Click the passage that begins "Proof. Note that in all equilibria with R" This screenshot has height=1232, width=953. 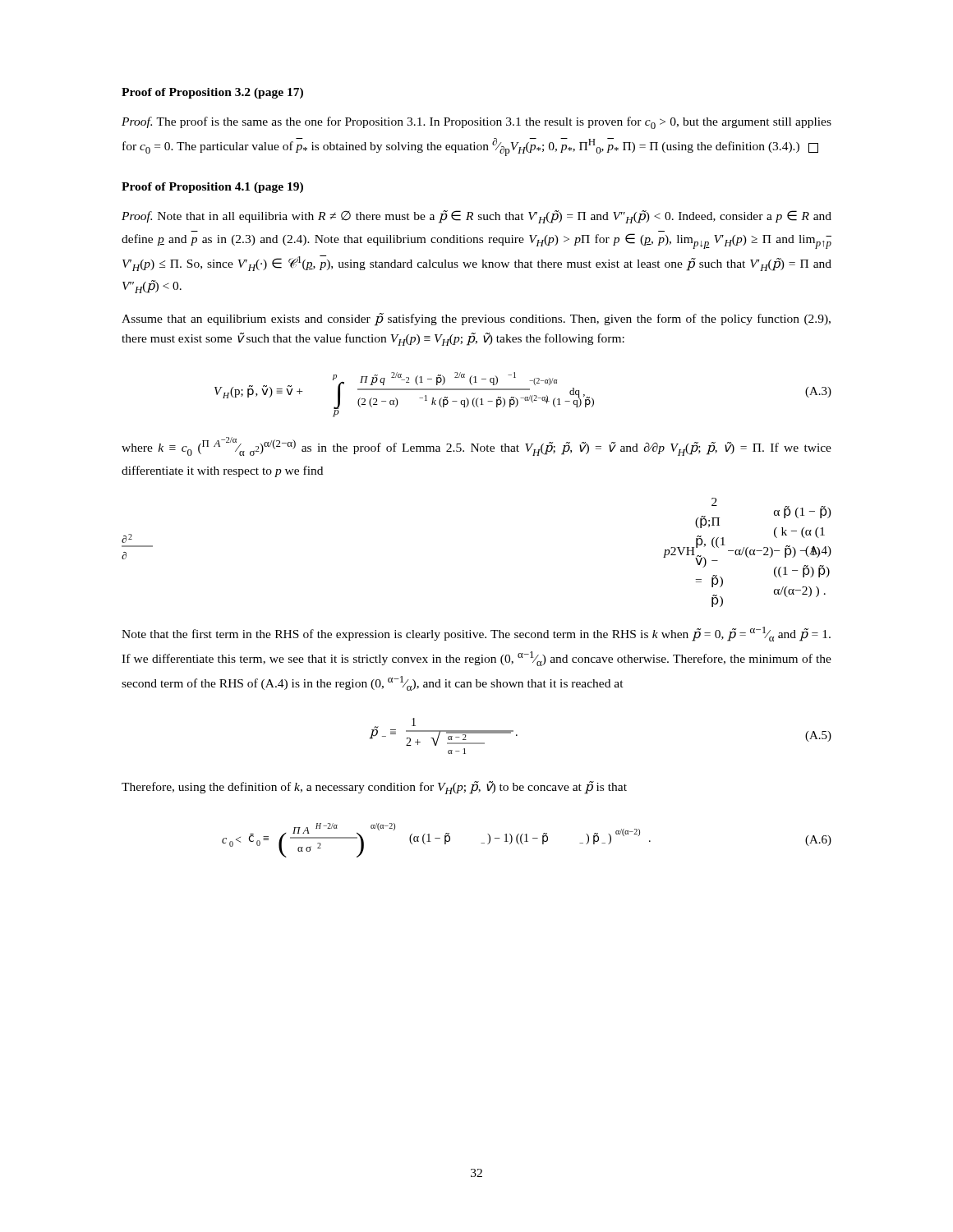[476, 217]
